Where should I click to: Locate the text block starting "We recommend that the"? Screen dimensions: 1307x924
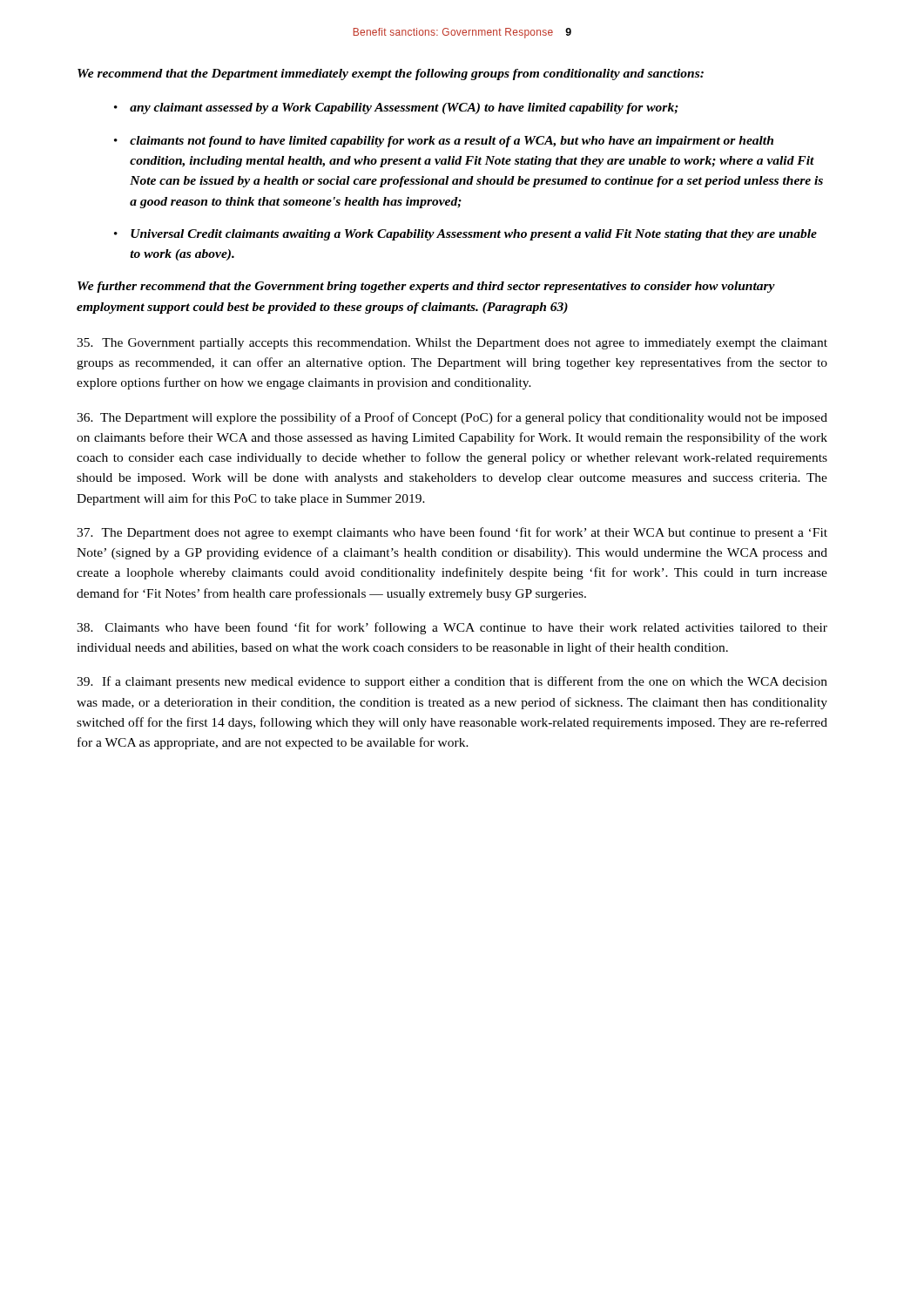click(x=391, y=73)
